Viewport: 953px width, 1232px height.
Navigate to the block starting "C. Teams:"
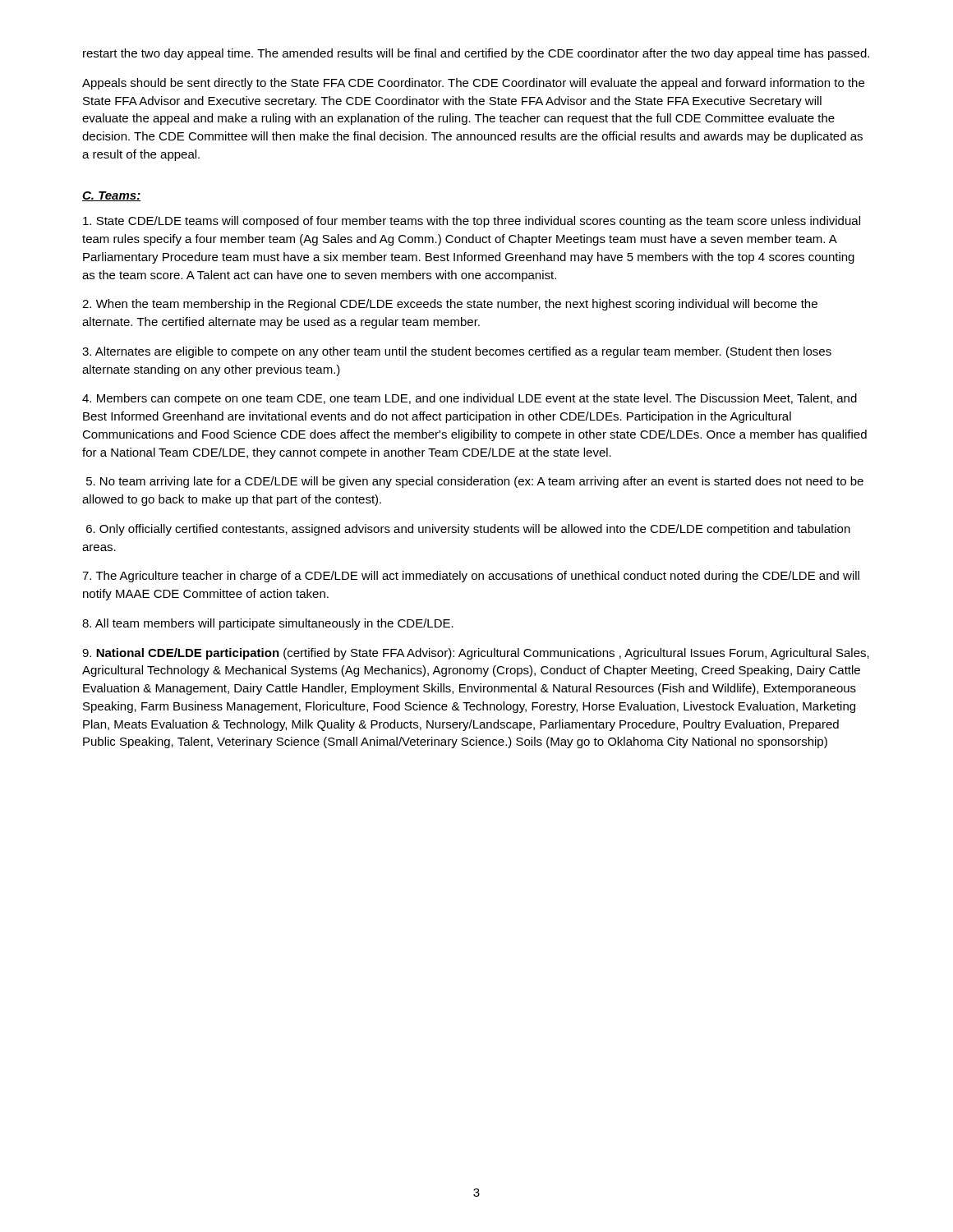(x=111, y=195)
